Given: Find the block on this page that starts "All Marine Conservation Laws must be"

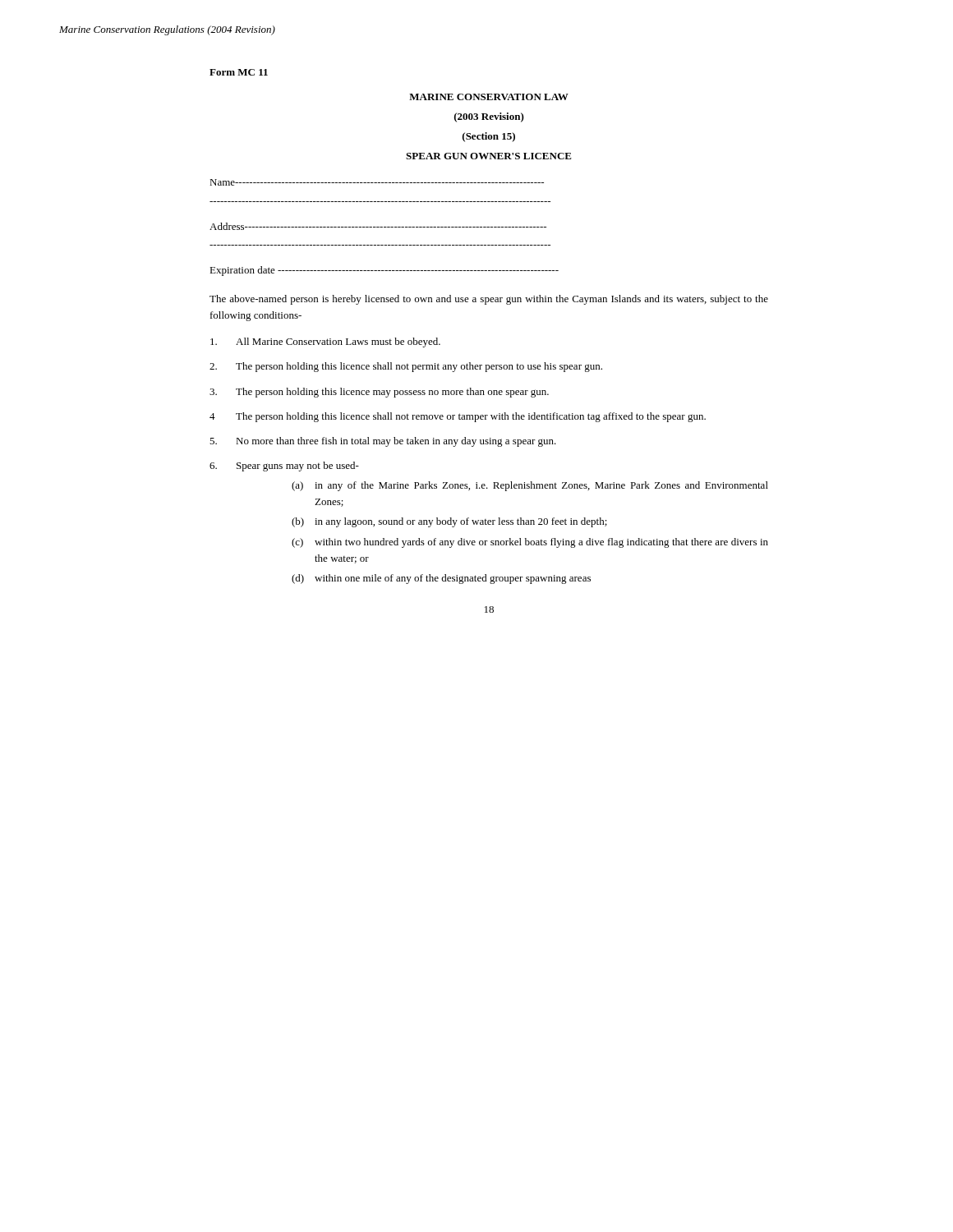Looking at the screenshot, I should (x=325, y=342).
